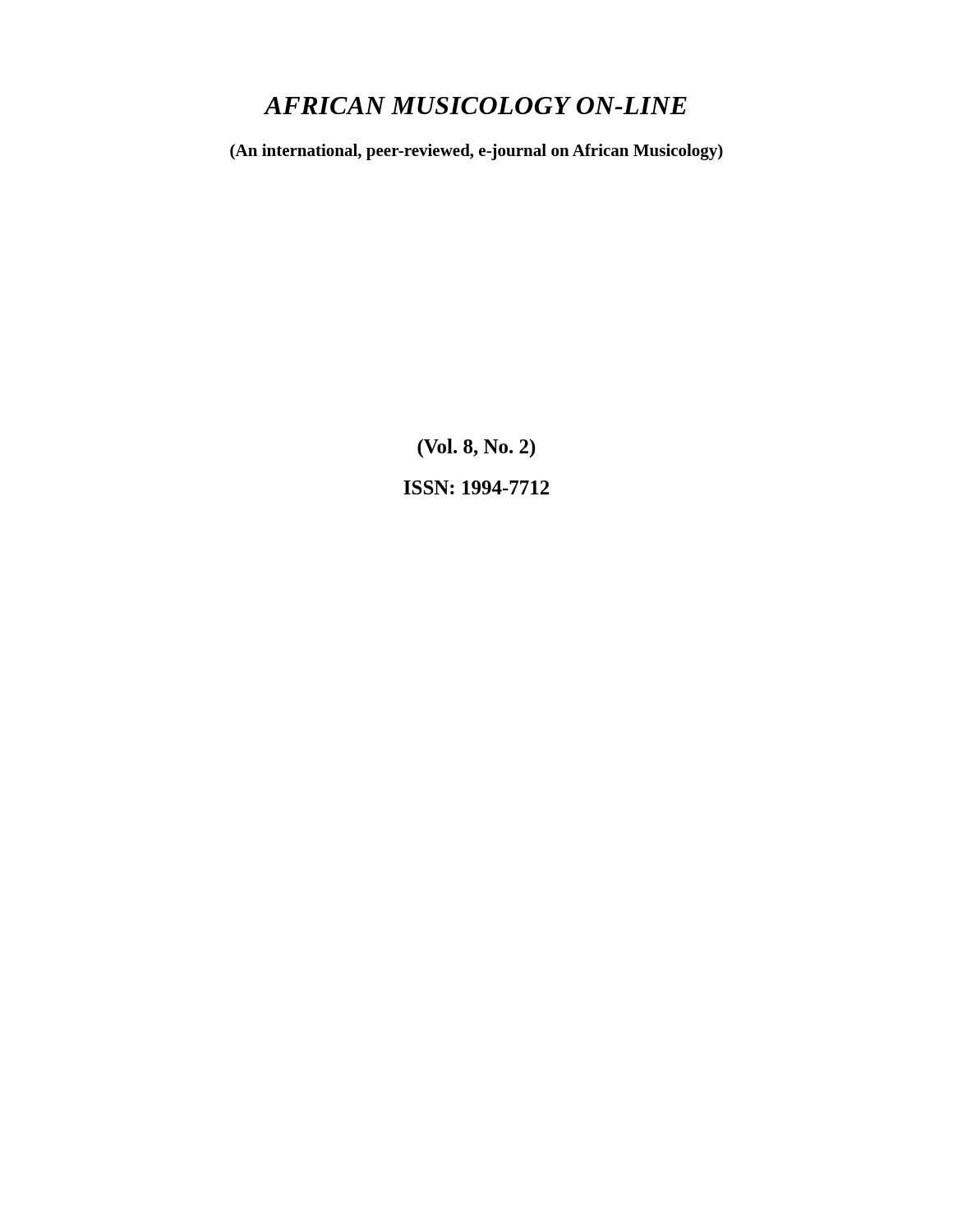Click on the element starting "(Vol. 8, No. 2) ISSN: 1994-7712"
Viewport: 953px width, 1232px height.
476,467
